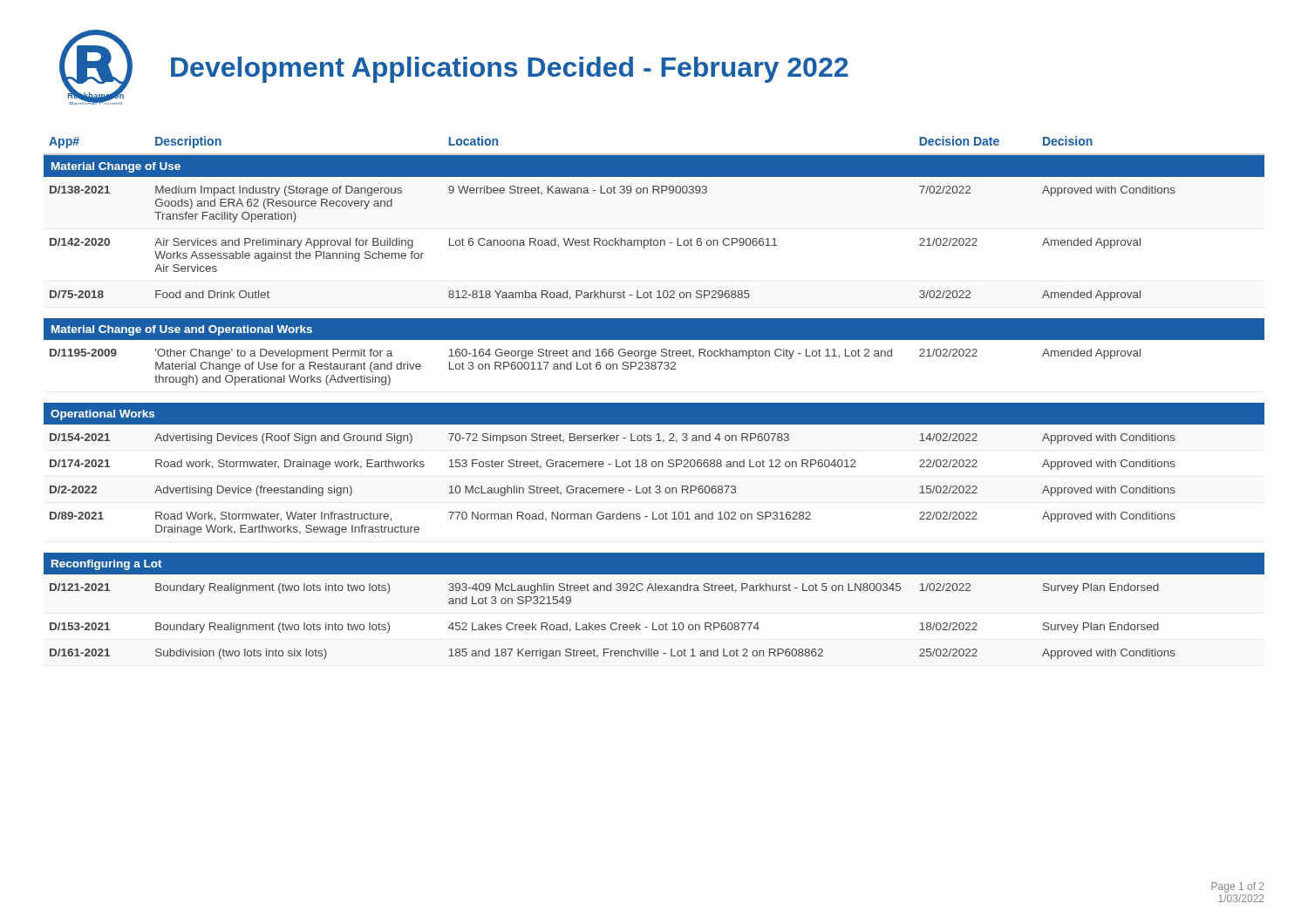Select the logo
Image resolution: width=1308 pixels, height=924 pixels.
[x=96, y=67]
